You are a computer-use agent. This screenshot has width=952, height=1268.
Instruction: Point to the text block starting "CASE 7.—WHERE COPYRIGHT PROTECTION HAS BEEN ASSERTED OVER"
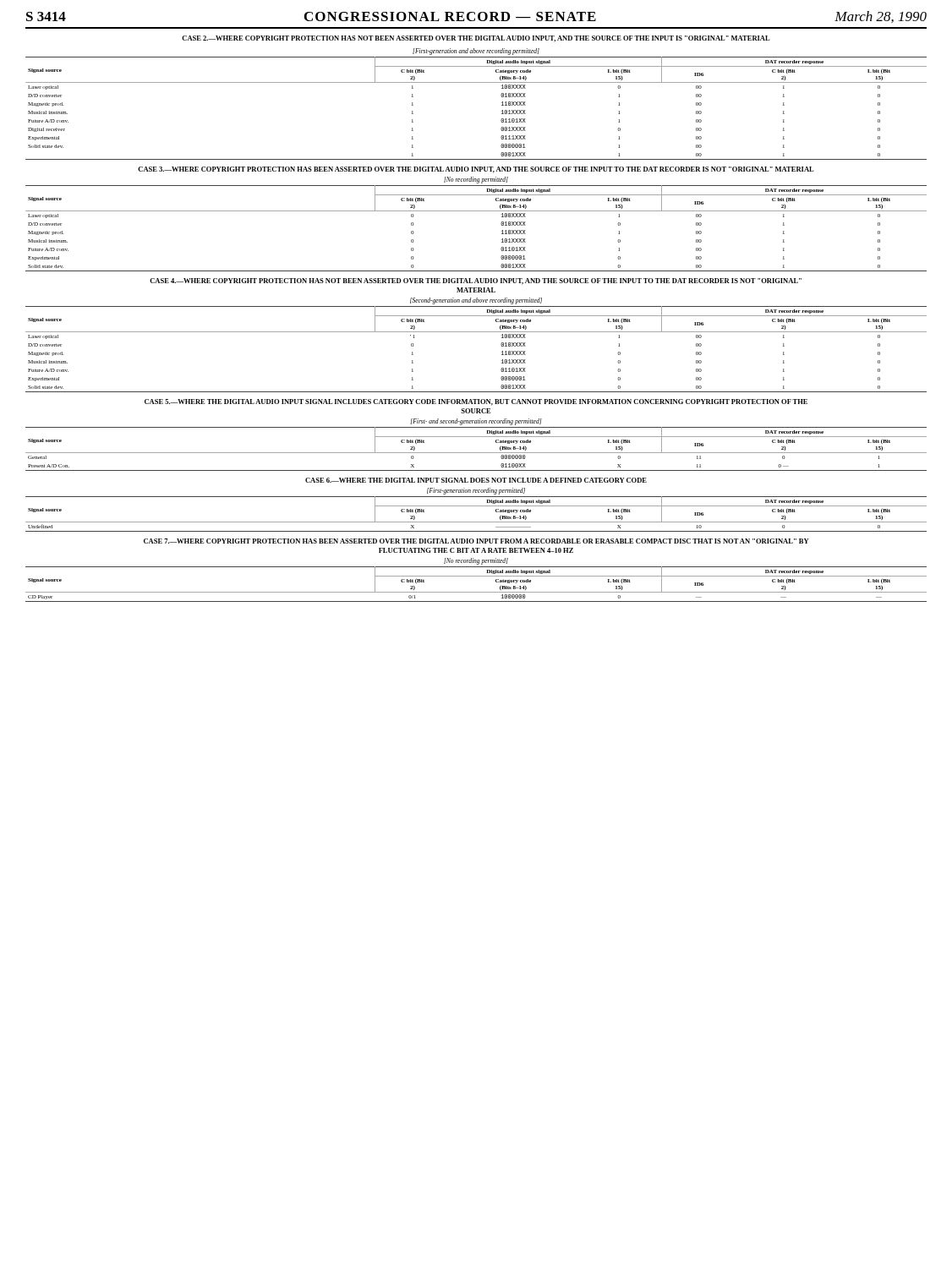point(476,546)
